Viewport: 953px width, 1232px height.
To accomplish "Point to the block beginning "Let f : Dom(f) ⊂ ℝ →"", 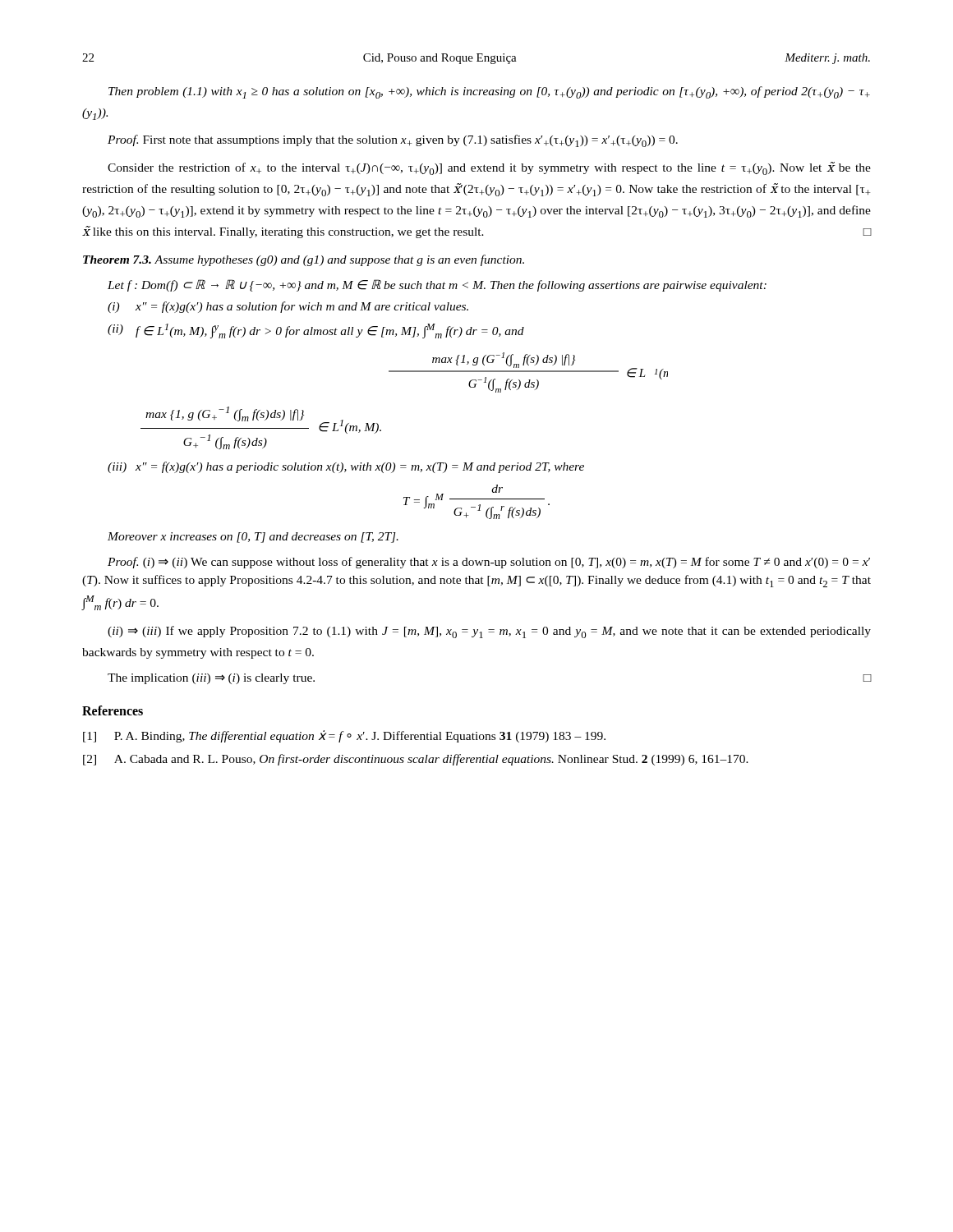I will 489,285.
